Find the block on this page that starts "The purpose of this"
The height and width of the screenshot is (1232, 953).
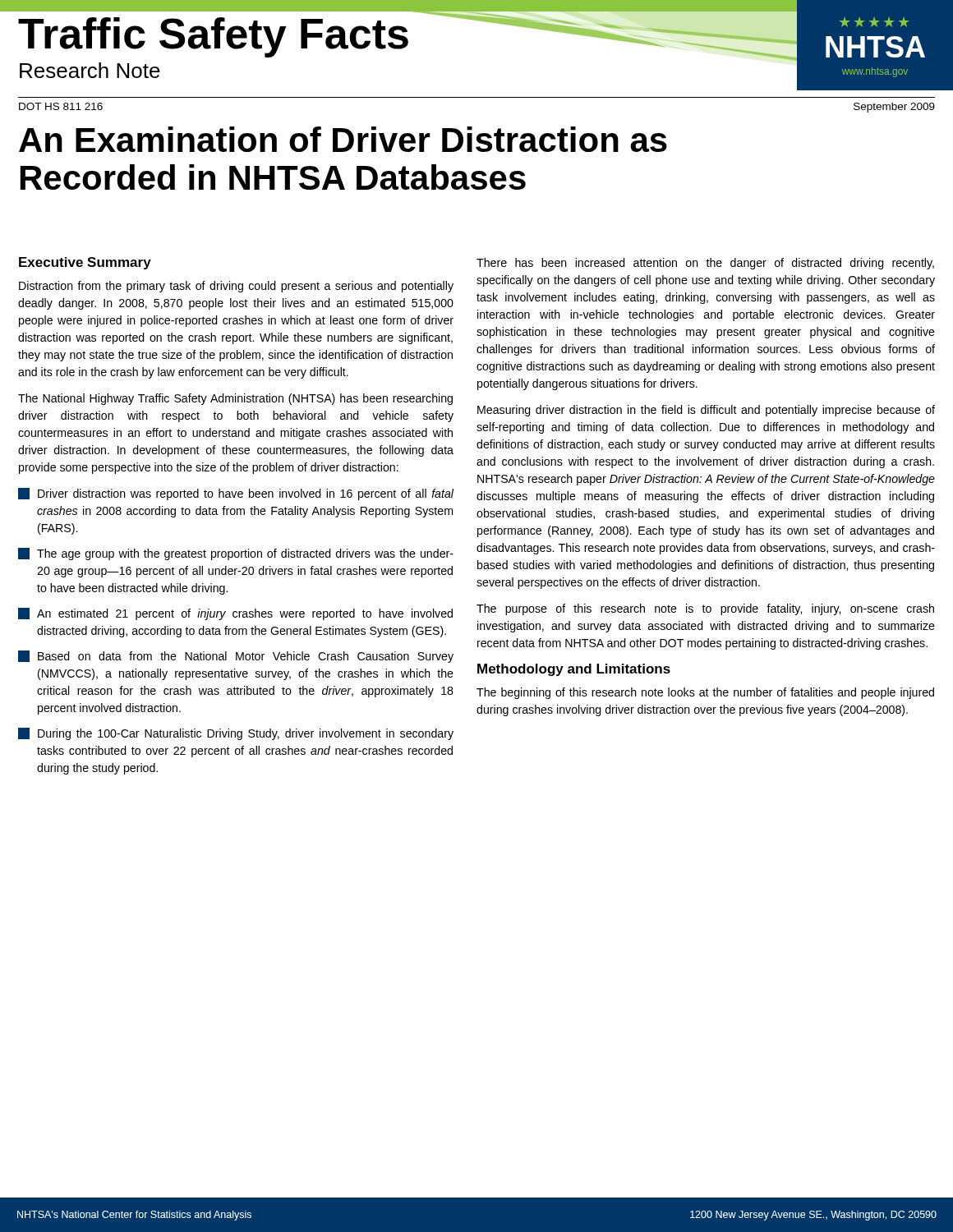[x=706, y=626]
